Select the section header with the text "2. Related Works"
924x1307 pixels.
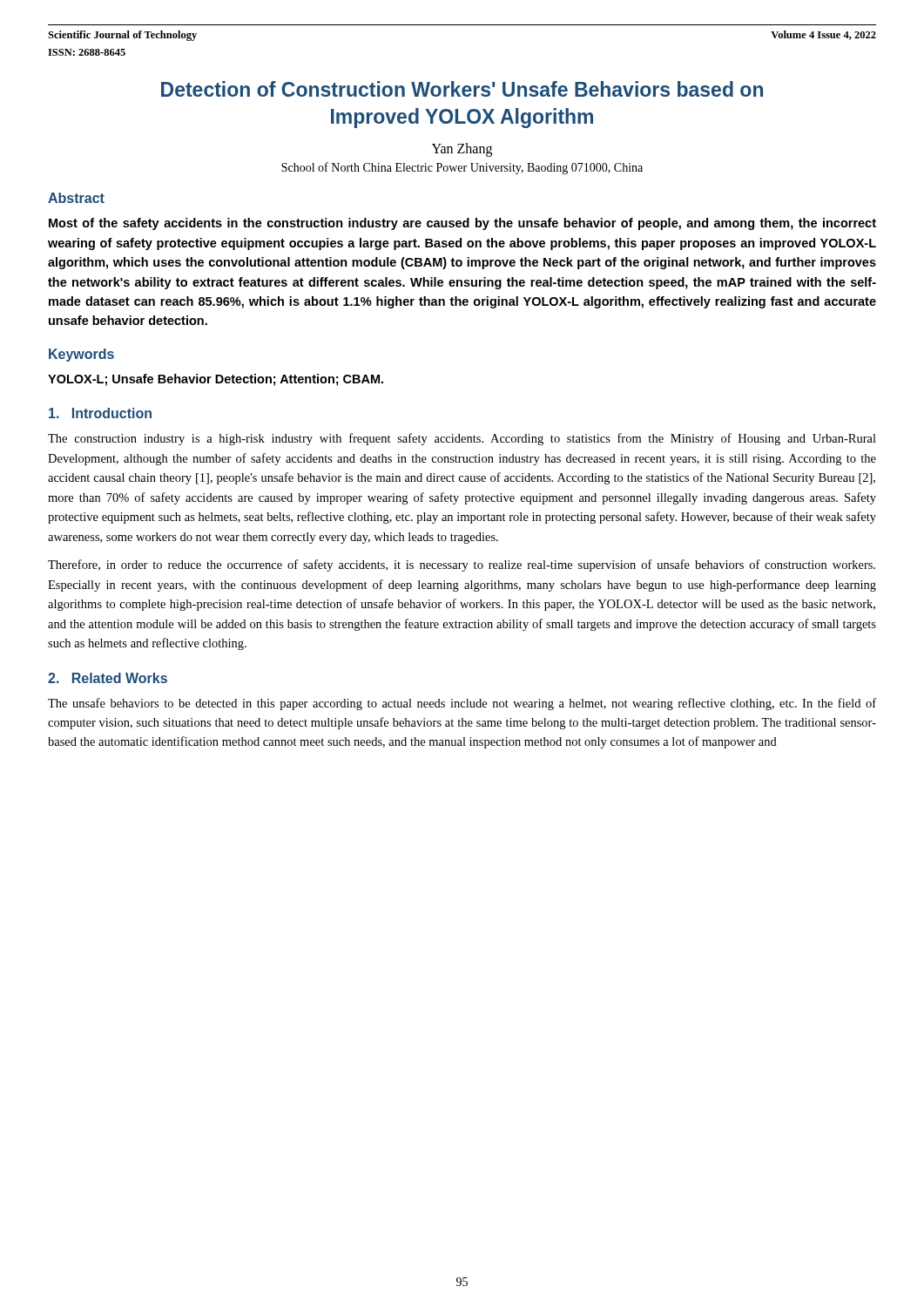[x=108, y=678]
